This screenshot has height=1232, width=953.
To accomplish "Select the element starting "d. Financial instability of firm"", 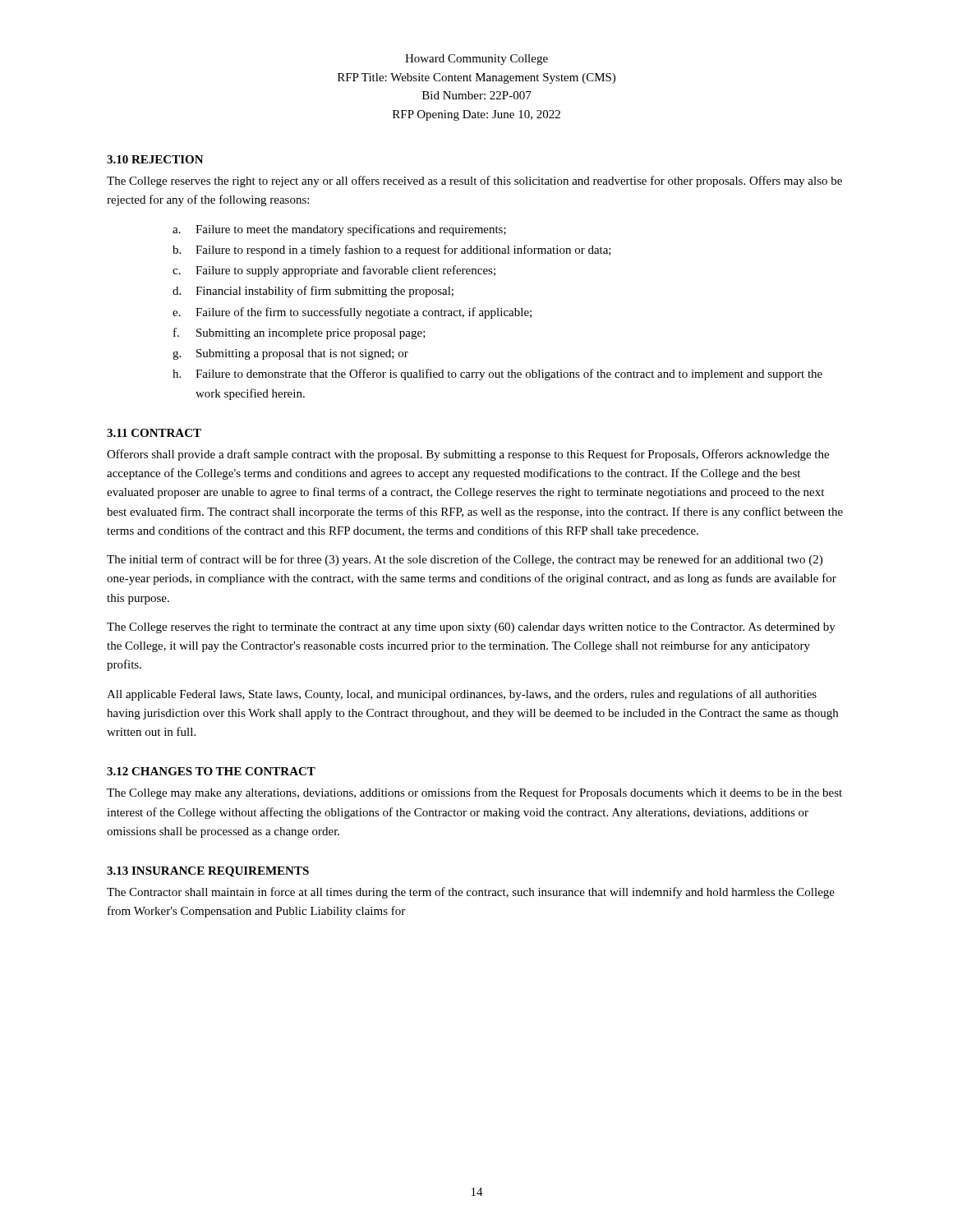I will pos(313,291).
